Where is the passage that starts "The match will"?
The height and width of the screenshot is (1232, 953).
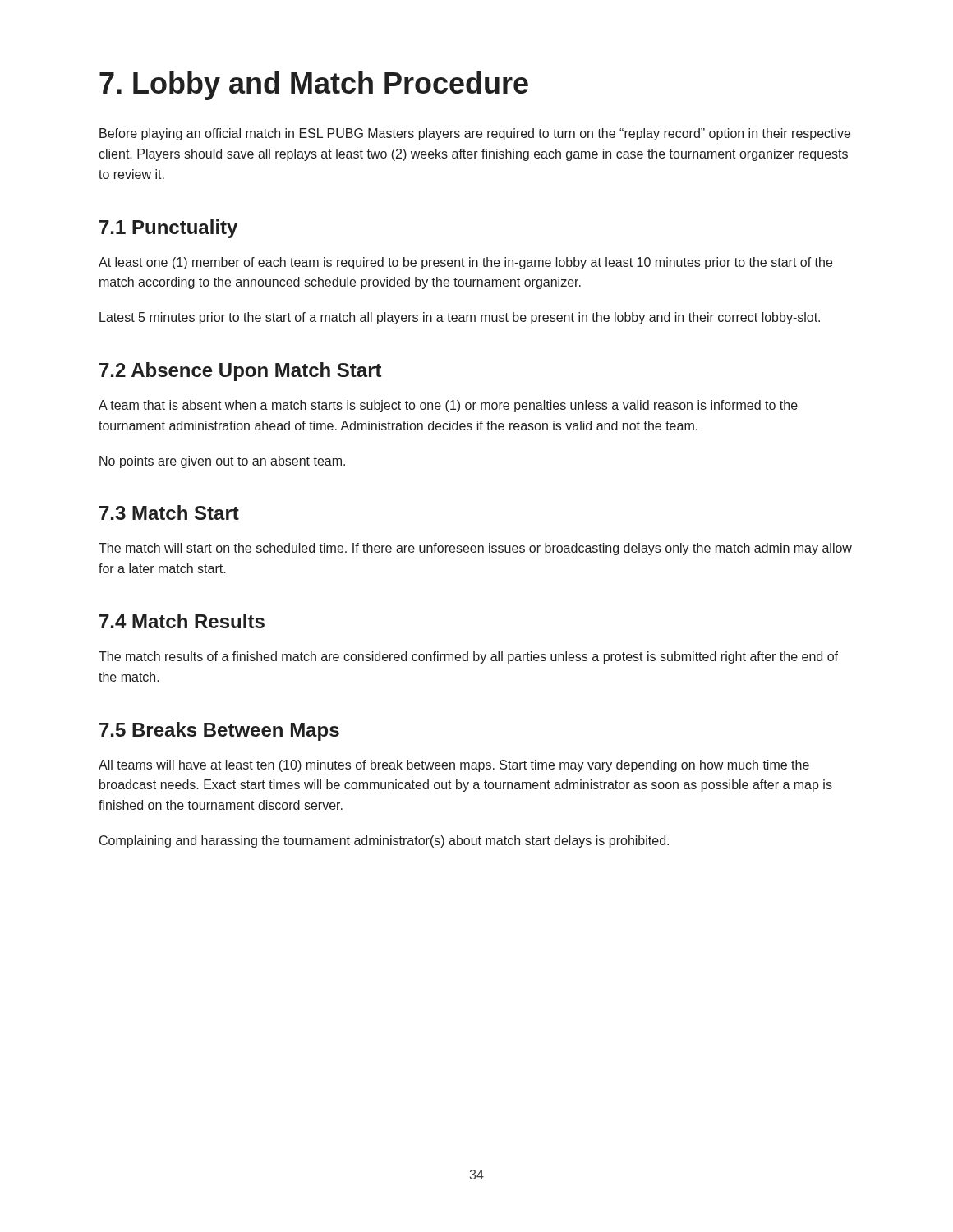(x=476, y=559)
